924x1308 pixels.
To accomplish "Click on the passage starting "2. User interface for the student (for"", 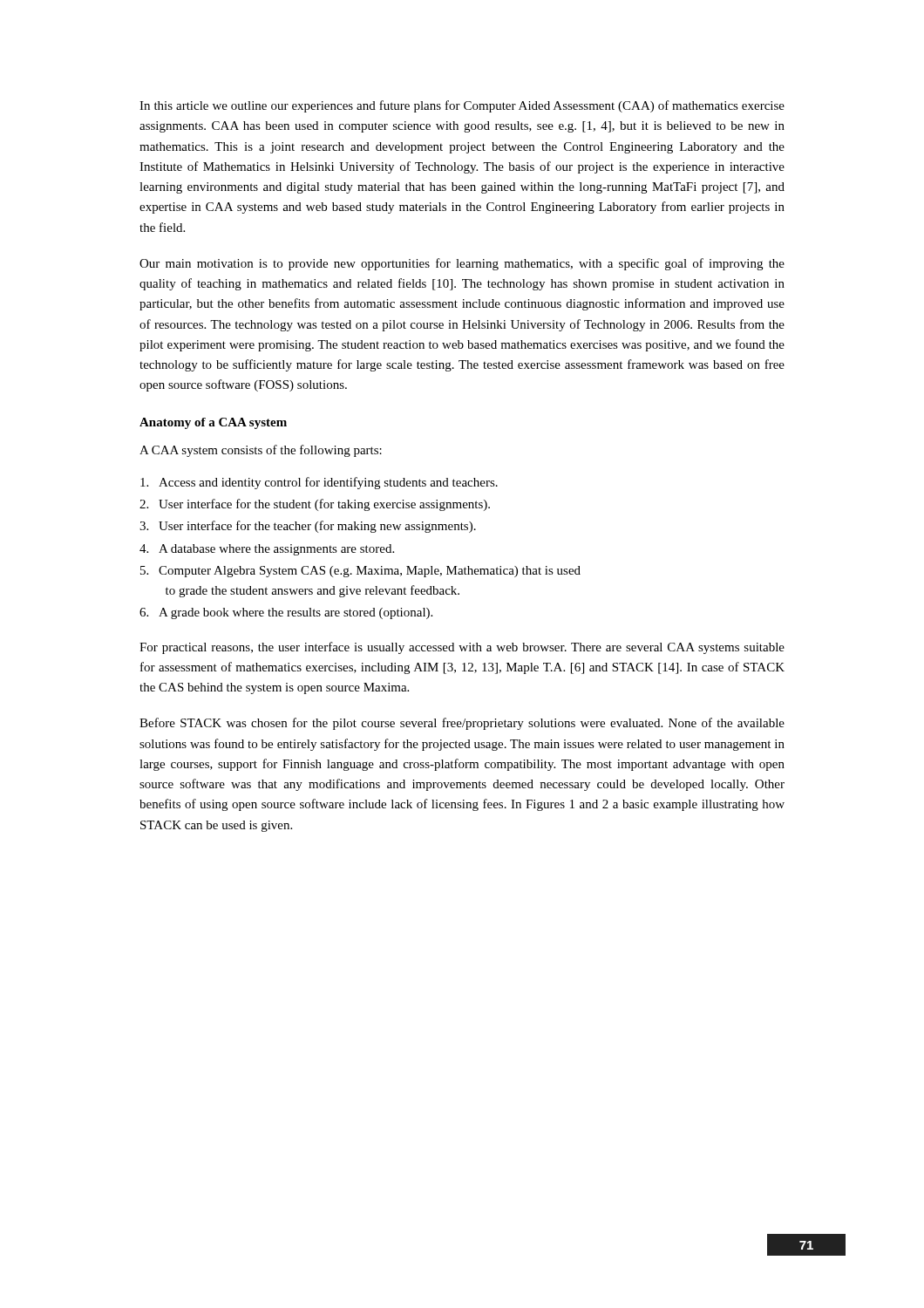I will point(462,505).
